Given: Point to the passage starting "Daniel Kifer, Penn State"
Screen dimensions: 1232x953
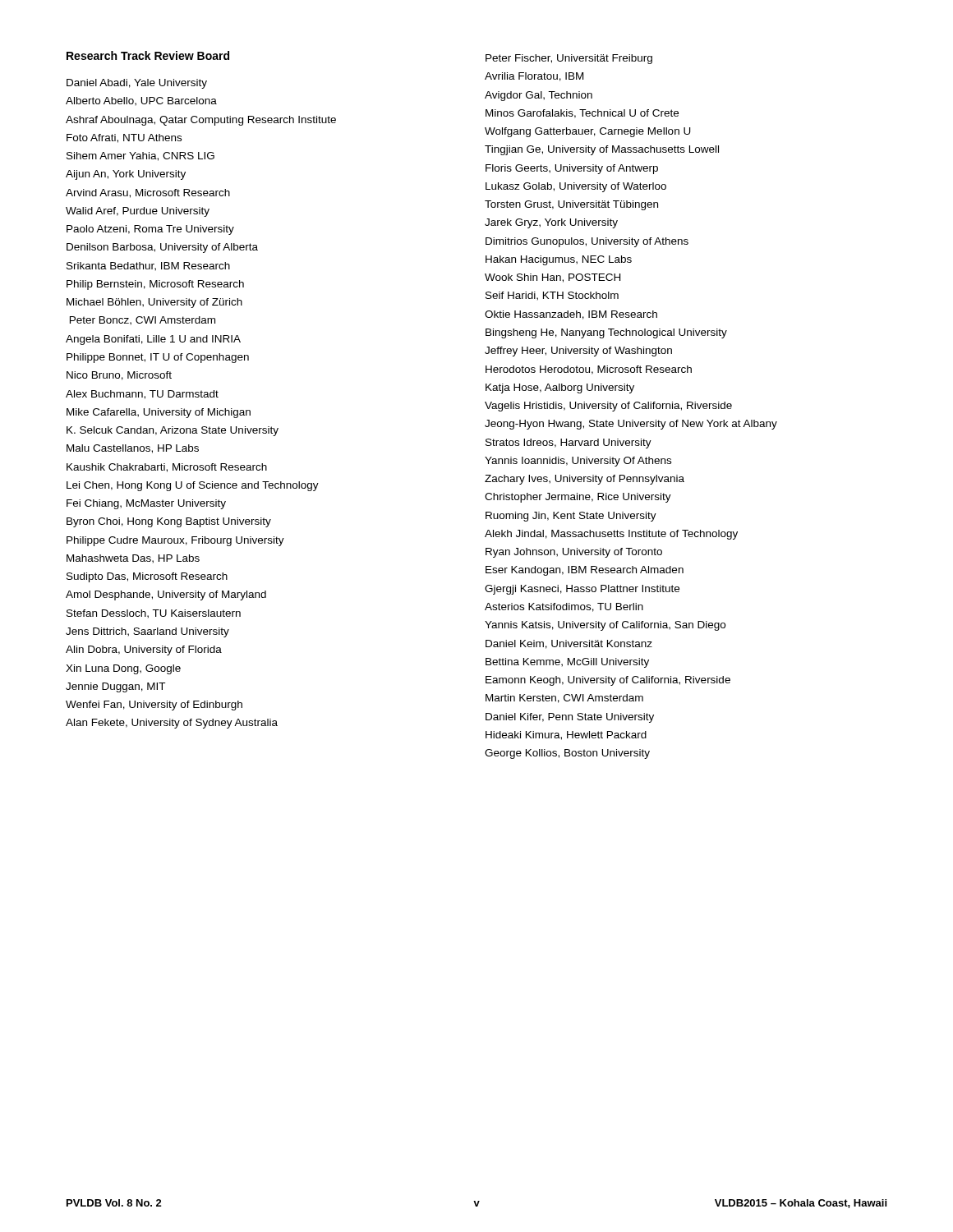Looking at the screenshot, I should coord(569,716).
